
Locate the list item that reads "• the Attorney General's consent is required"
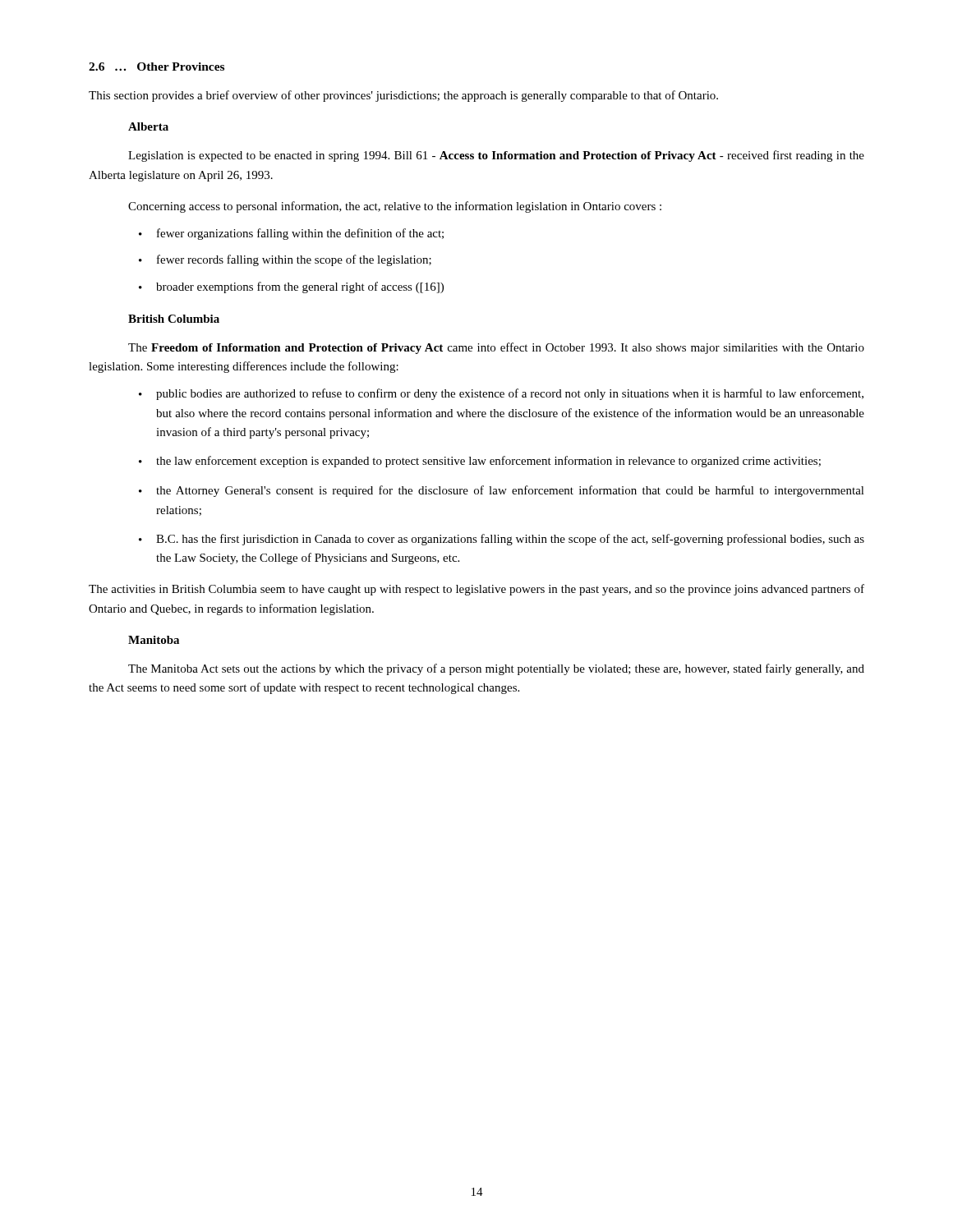501,501
